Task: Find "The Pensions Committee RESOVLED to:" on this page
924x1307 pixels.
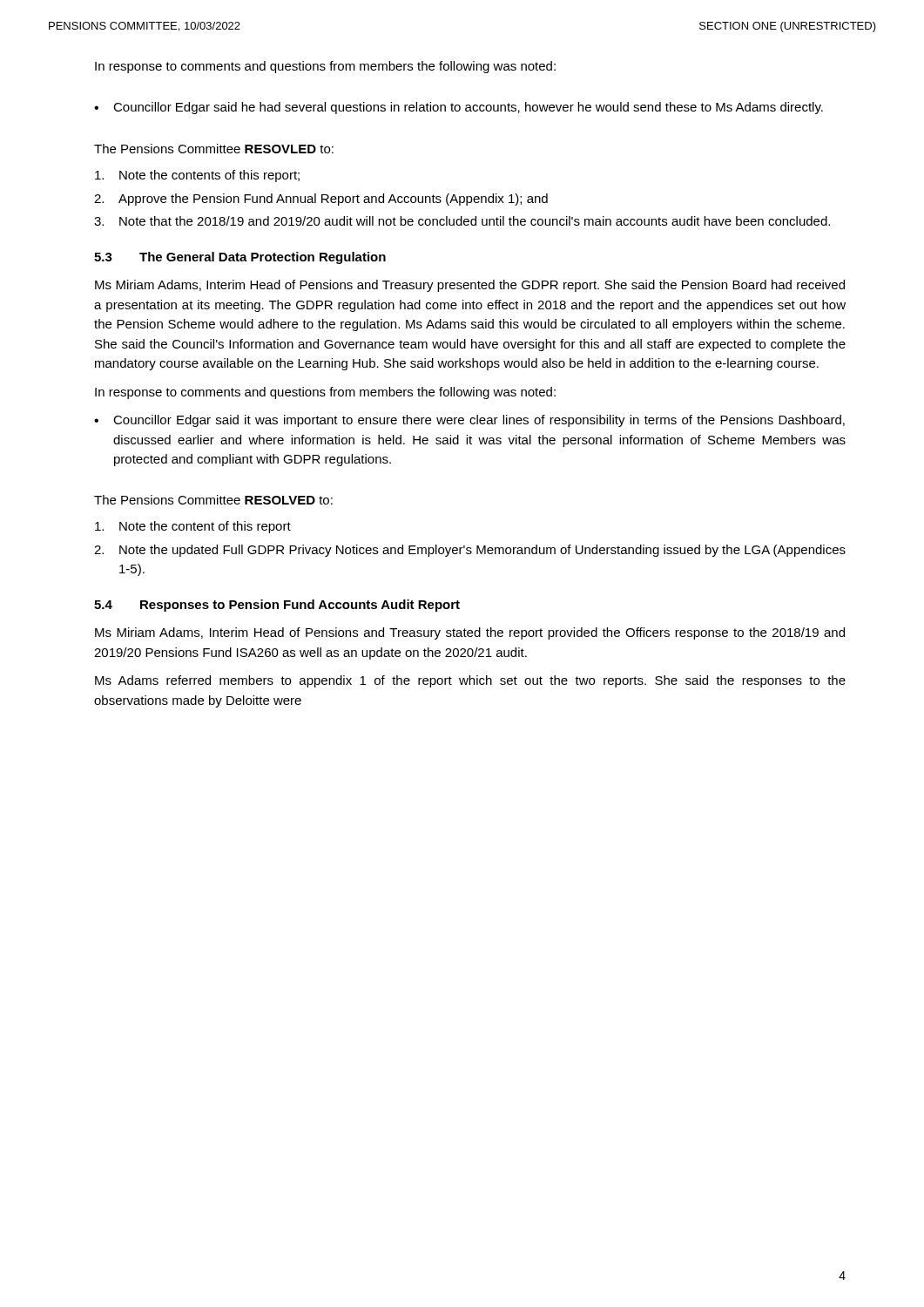Action: point(214,148)
